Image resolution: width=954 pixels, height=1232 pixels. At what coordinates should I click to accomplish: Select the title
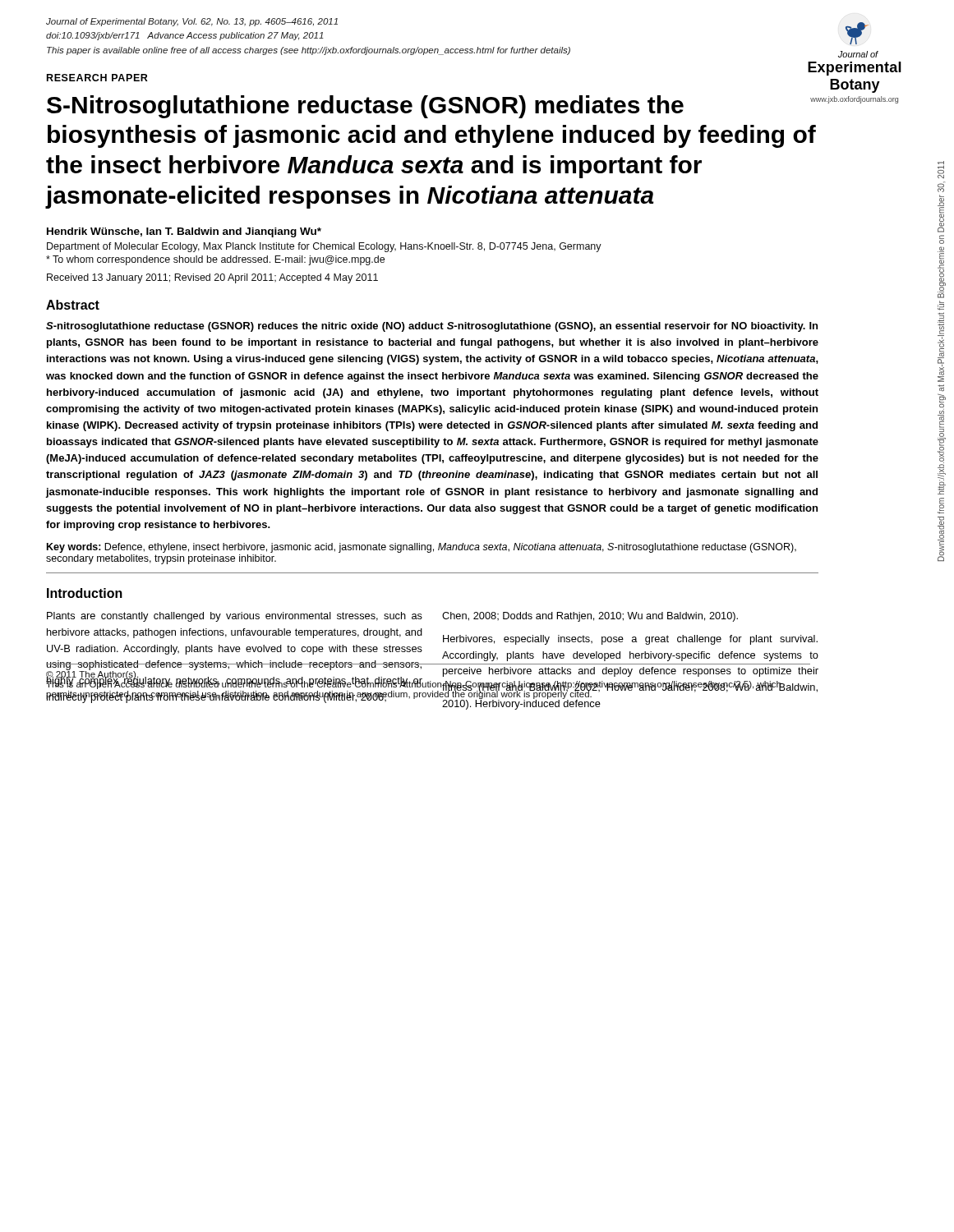tap(431, 150)
